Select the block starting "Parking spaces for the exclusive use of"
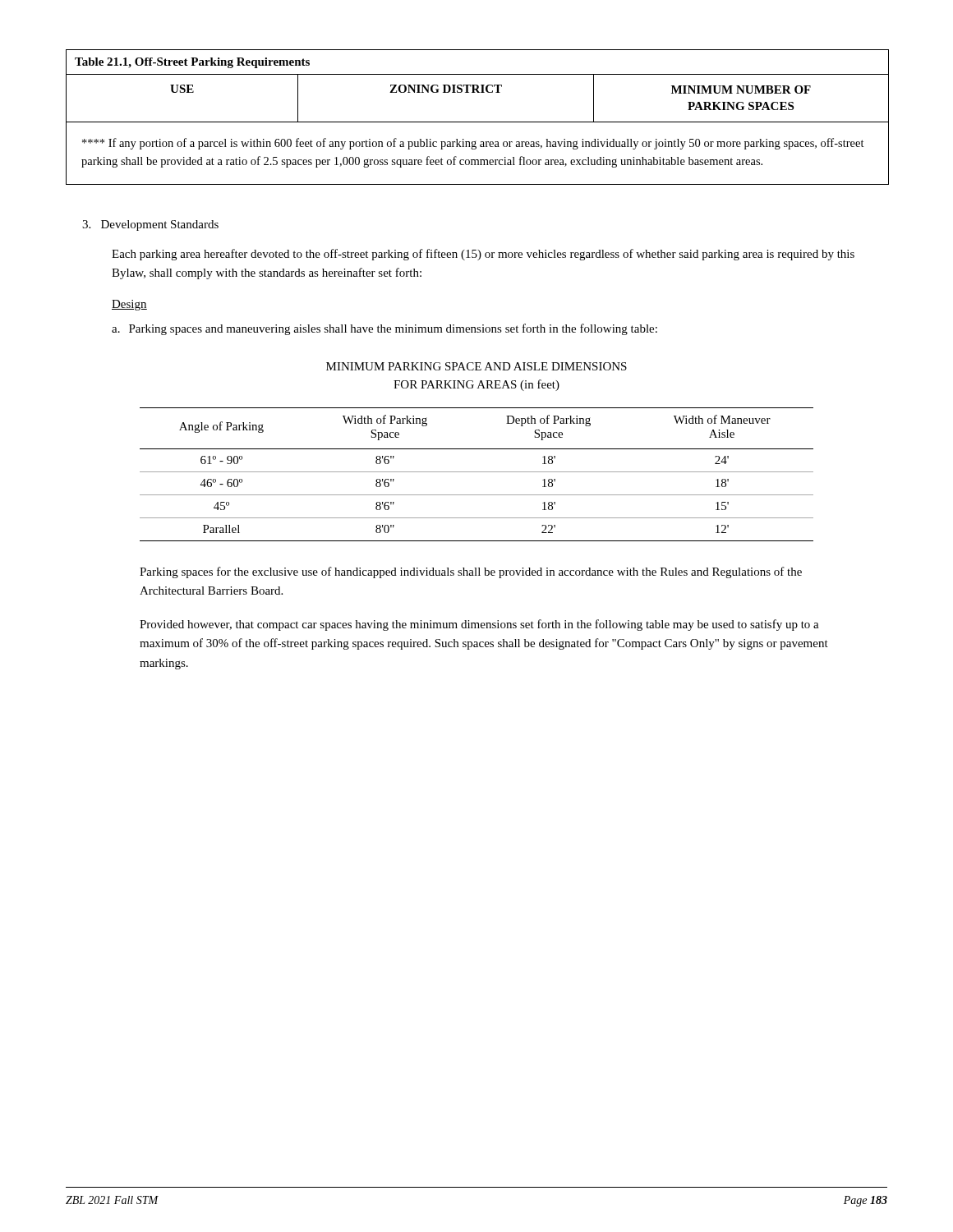The height and width of the screenshot is (1232, 953). point(471,581)
